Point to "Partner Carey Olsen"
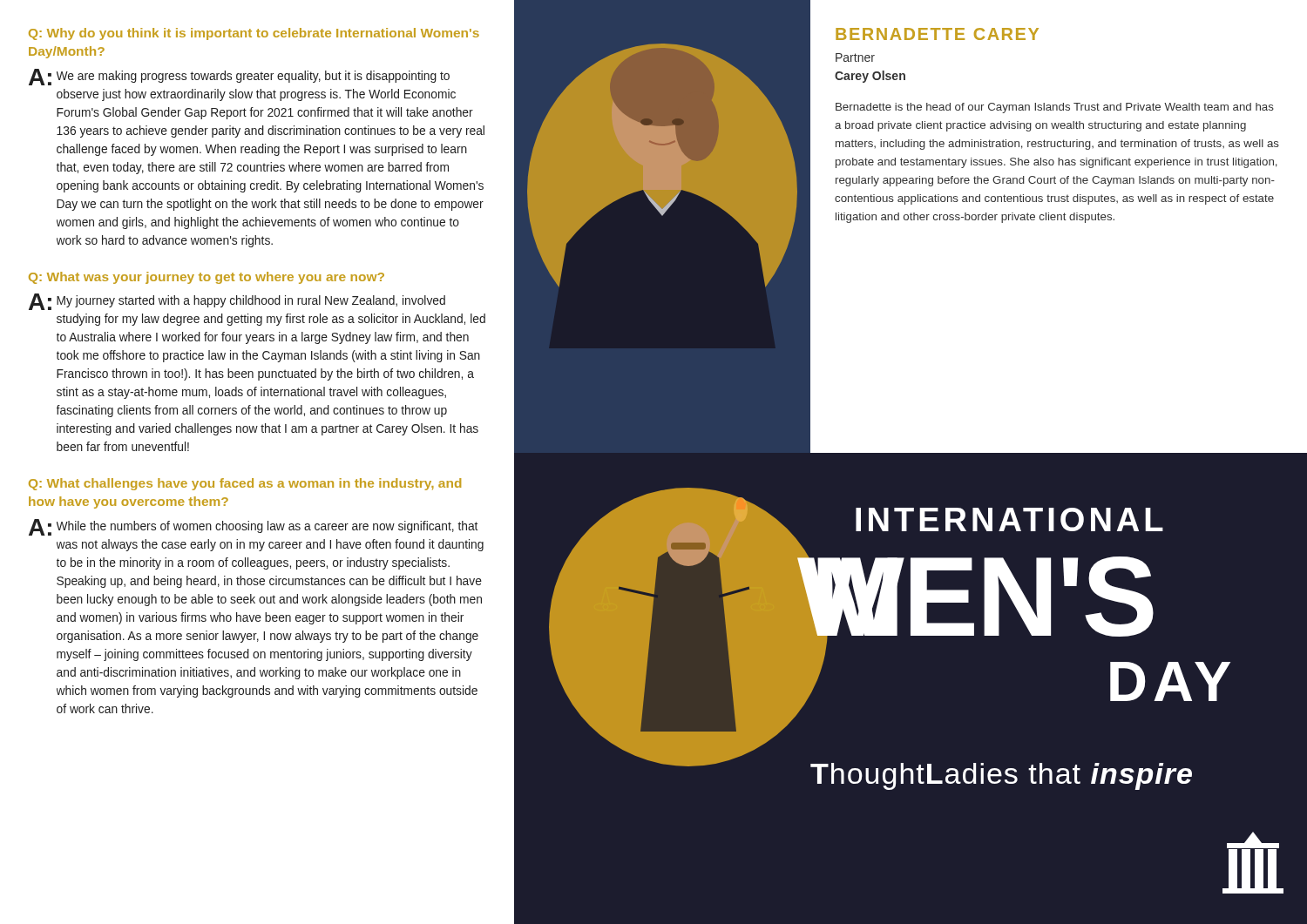Screen dimensions: 924x1307 tap(870, 67)
